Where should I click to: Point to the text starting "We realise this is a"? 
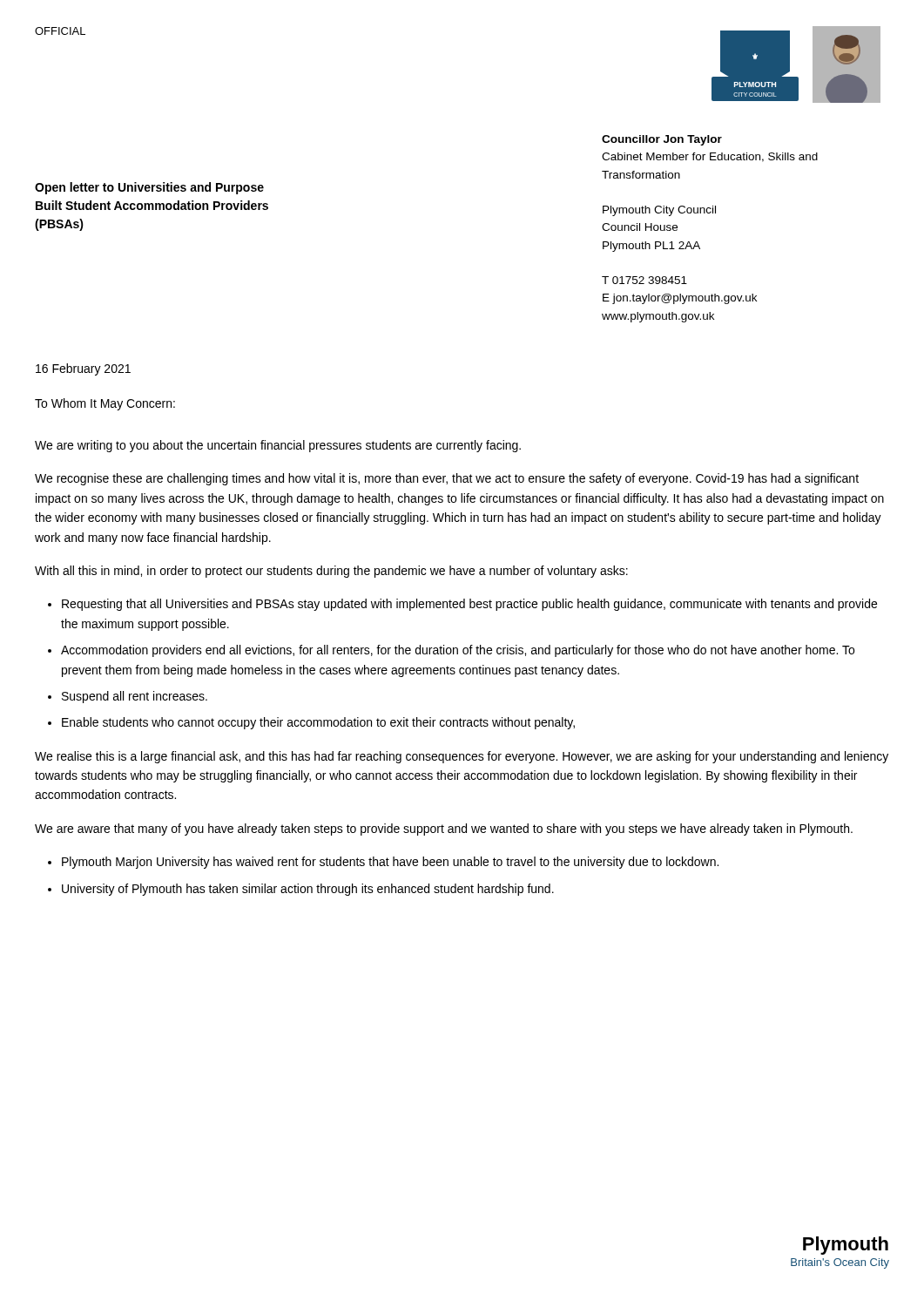point(462,776)
